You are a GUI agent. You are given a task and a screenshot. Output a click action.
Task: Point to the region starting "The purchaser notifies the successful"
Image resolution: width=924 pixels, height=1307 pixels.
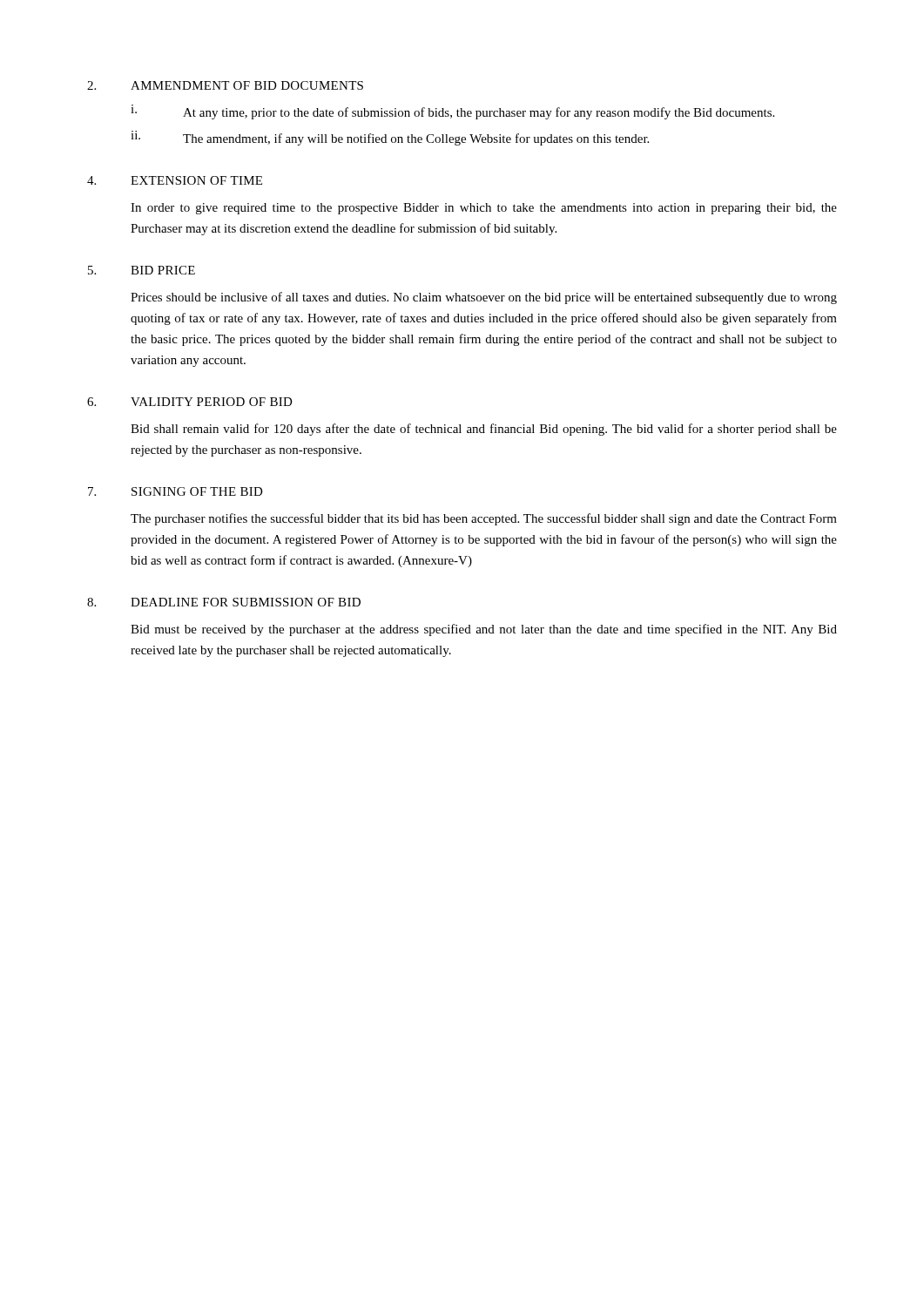click(484, 539)
